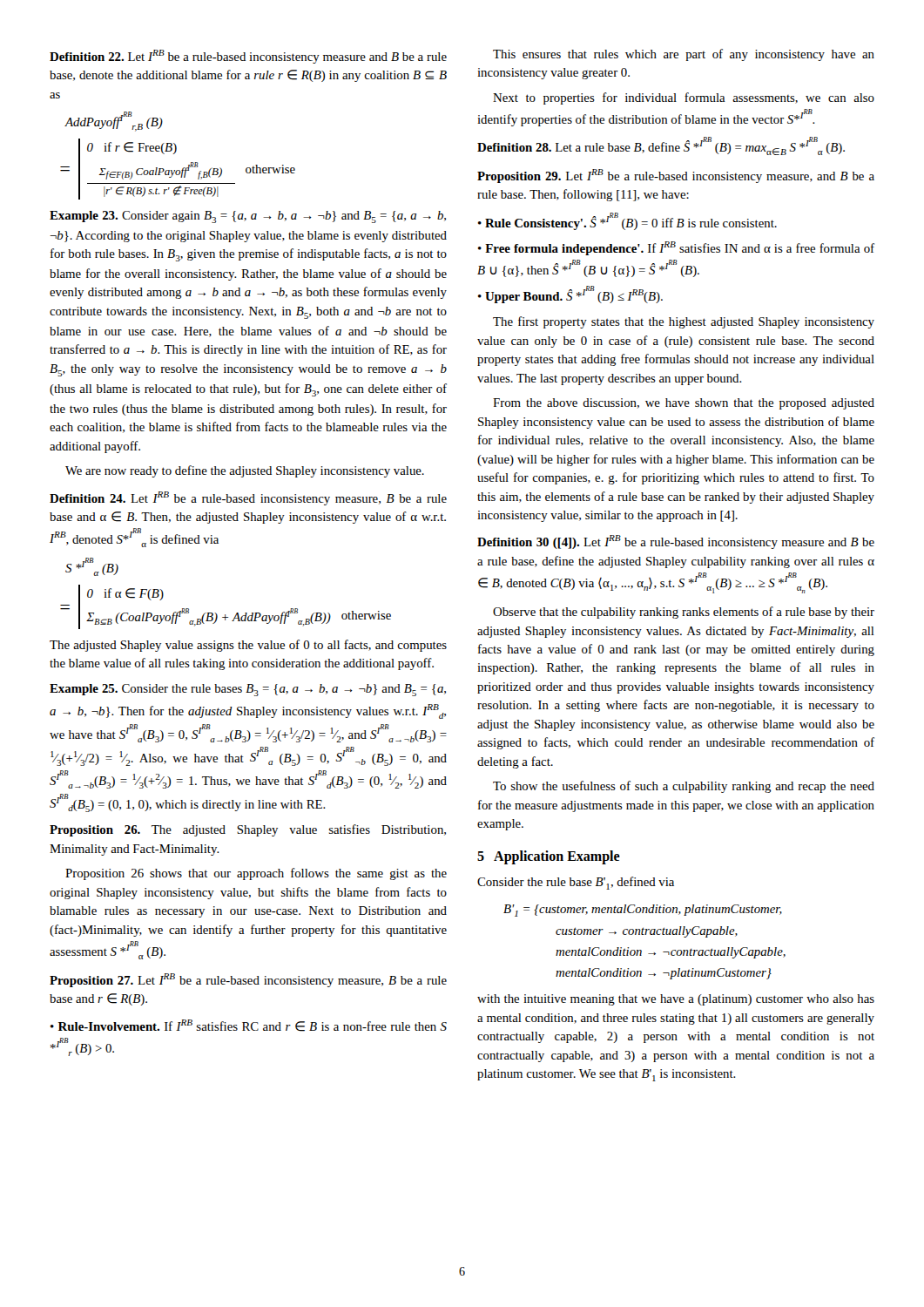Image resolution: width=924 pixels, height=1307 pixels.
Task: Find the text block that reads "Definition 24. Let IRB be"
Action: point(248,518)
